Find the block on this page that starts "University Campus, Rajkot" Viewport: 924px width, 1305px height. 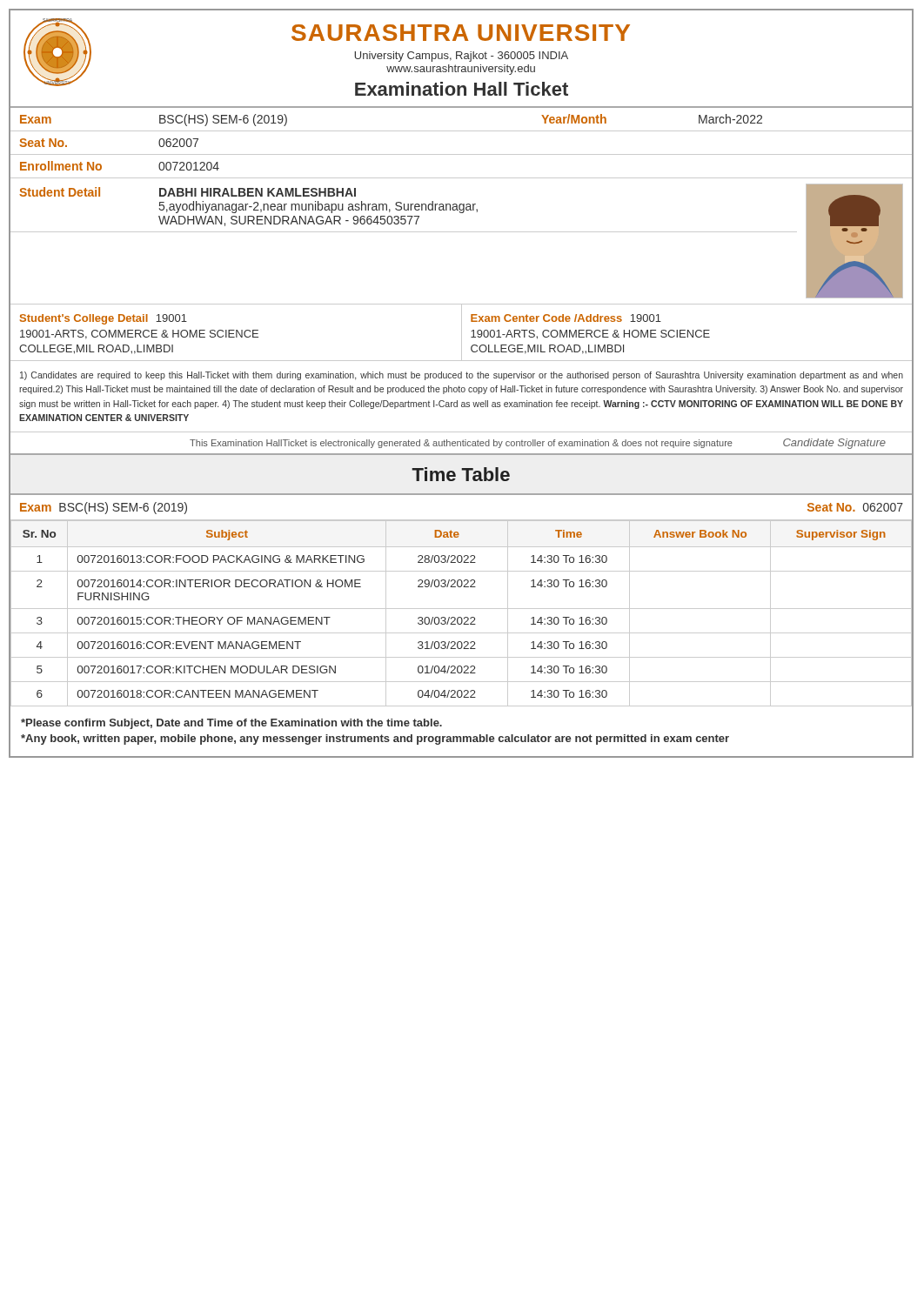tap(461, 62)
